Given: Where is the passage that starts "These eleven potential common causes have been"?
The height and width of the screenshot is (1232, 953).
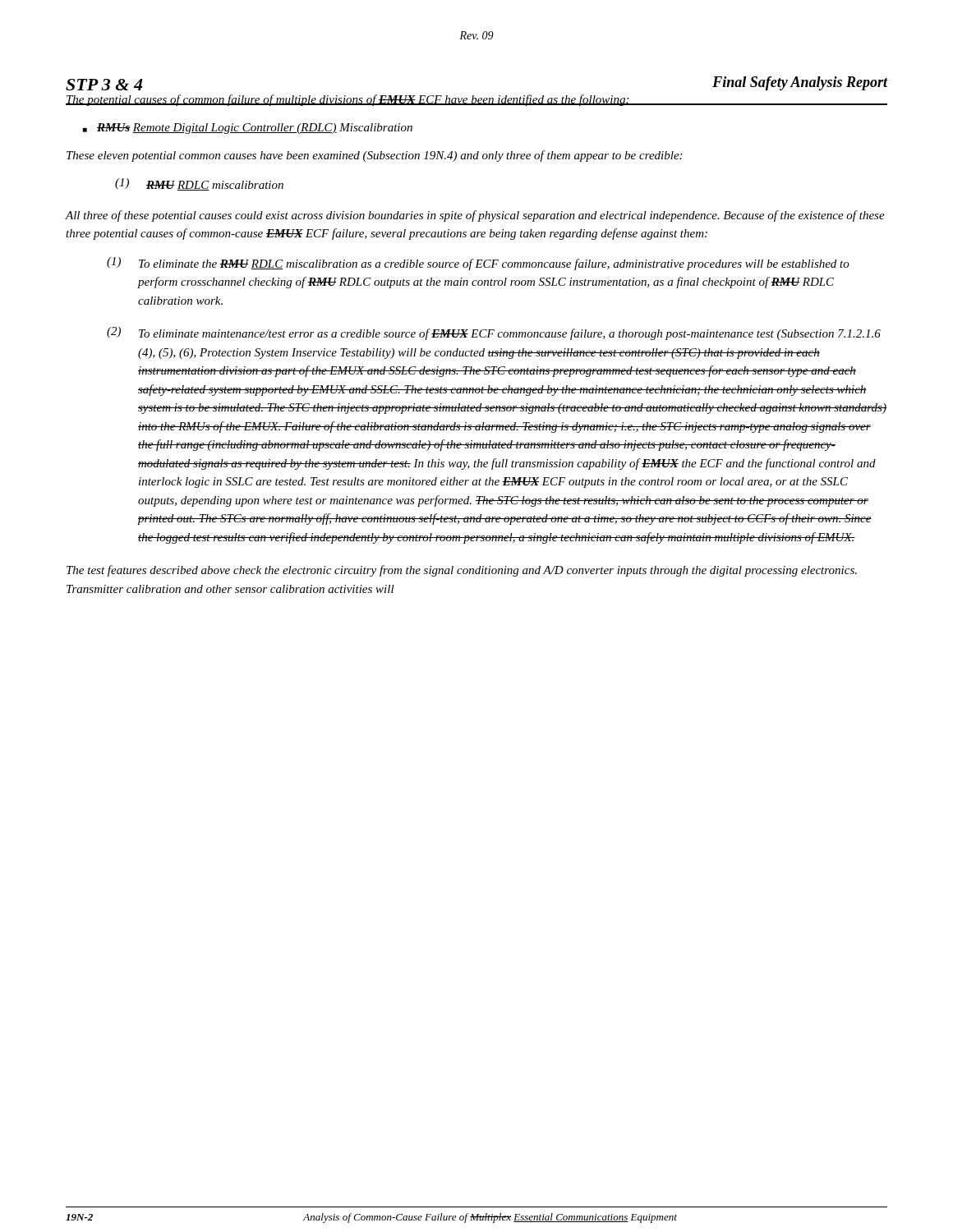Looking at the screenshot, I should click(476, 155).
